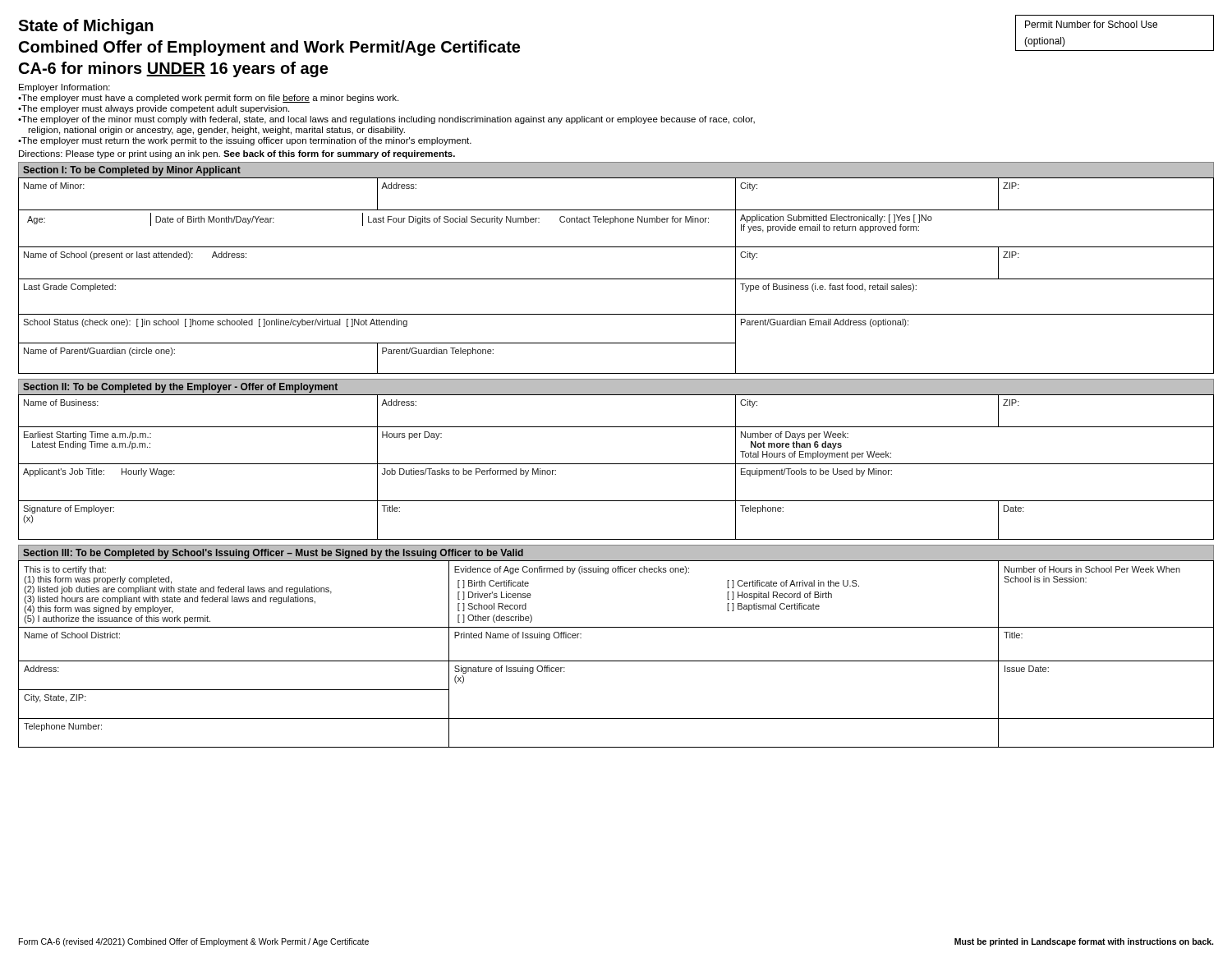This screenshot has width=1232, height=953.
Task: Navigate to the block starting "Section II: To be Completed by"
Action: pos(180,387)
